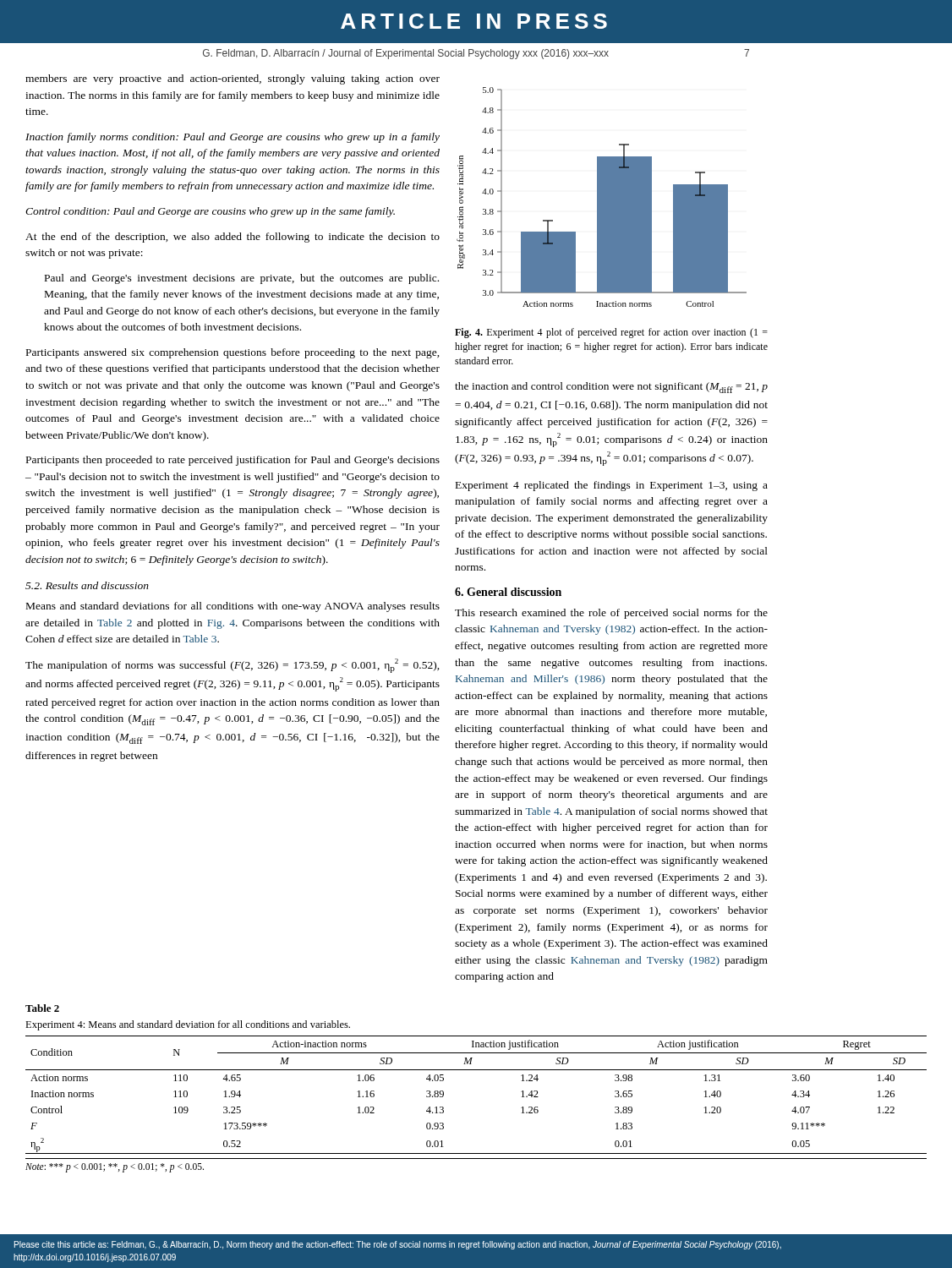Select the text block that reads "At the end of"
952x1268 pixels.
pyautogui.click(x=232, y=244)
